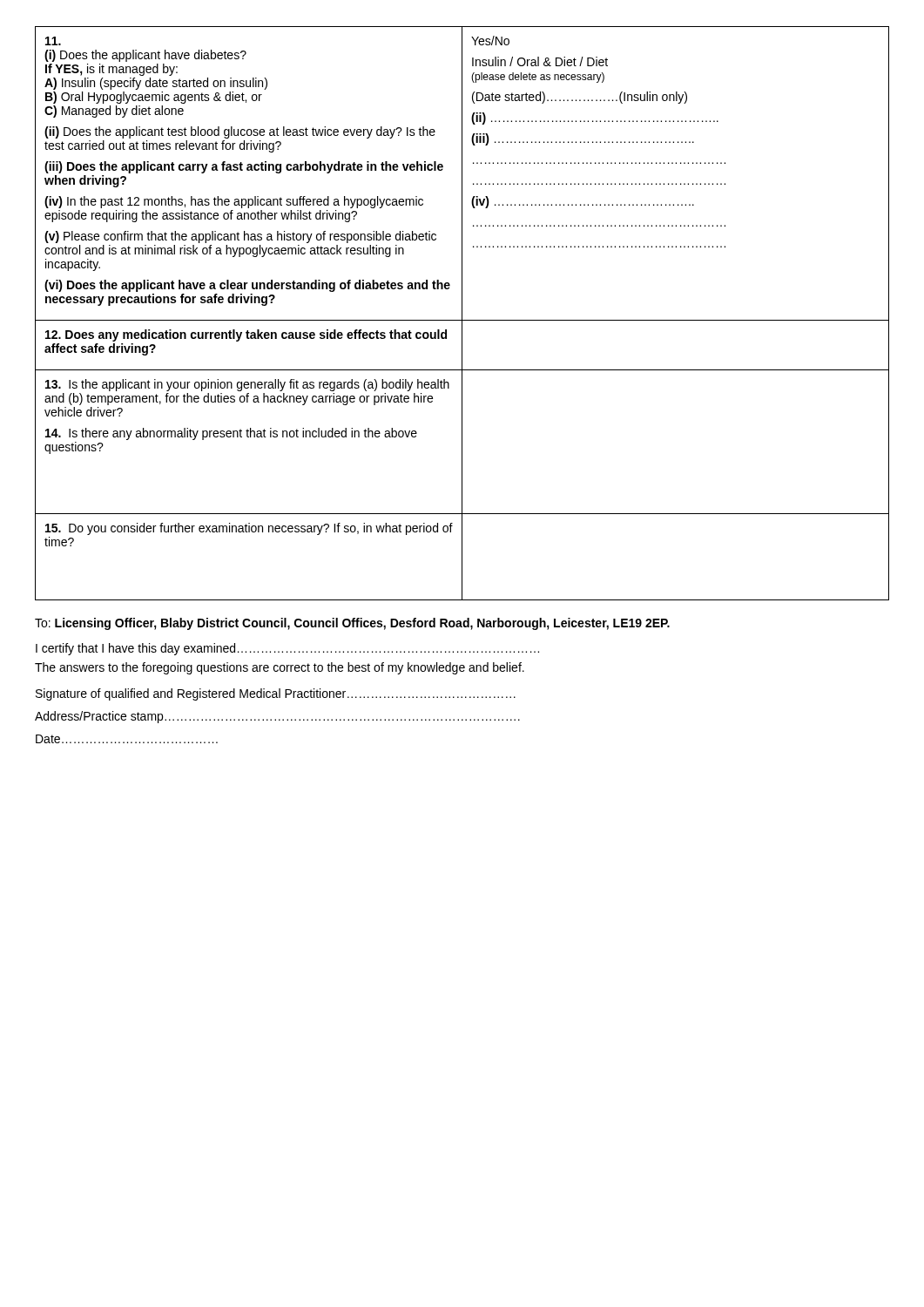
Task: Locate the table with the text "12. Does any medication currently"
Action: 462,313
